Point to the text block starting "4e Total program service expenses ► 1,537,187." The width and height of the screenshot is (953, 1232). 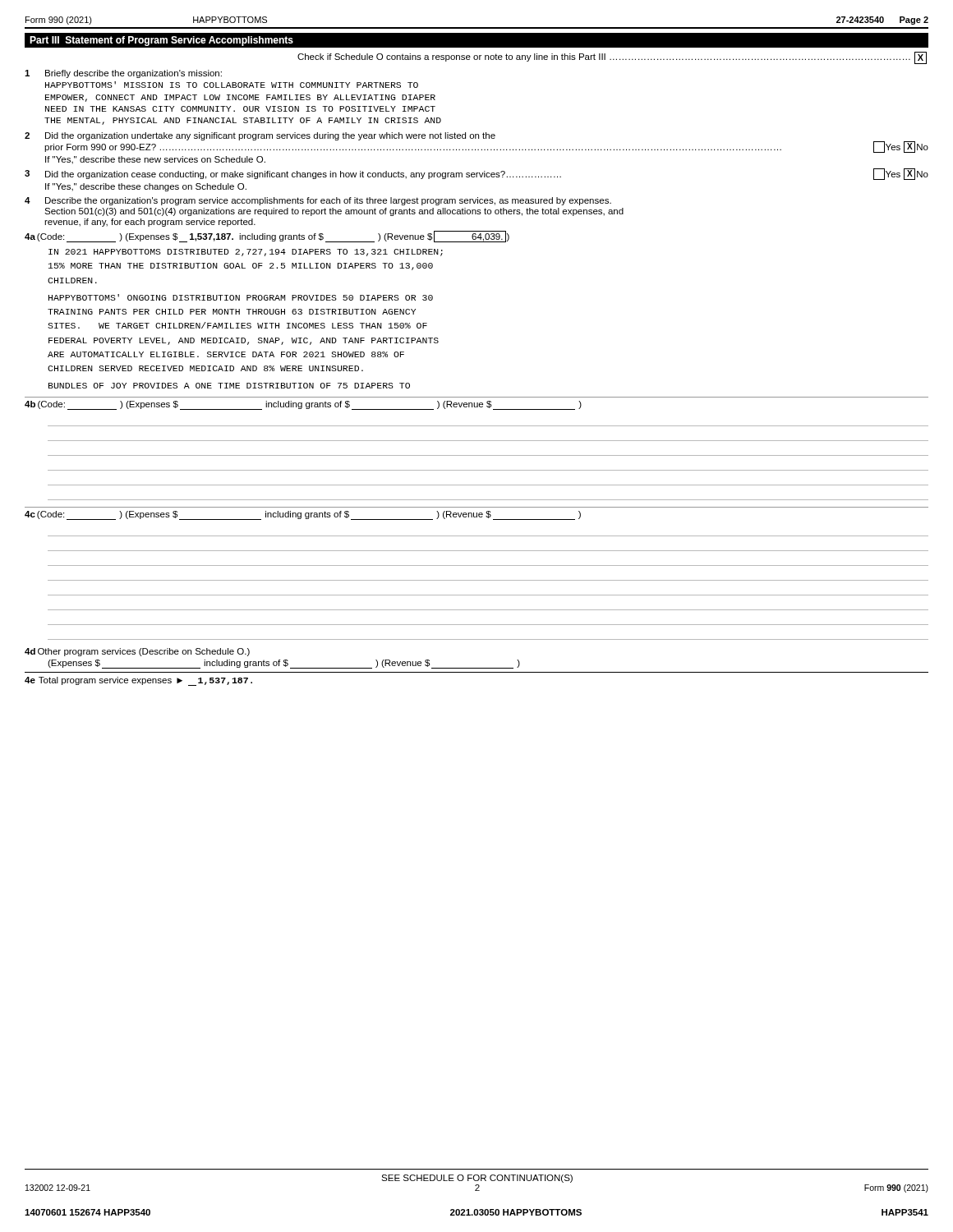click(x=140, y=680)
